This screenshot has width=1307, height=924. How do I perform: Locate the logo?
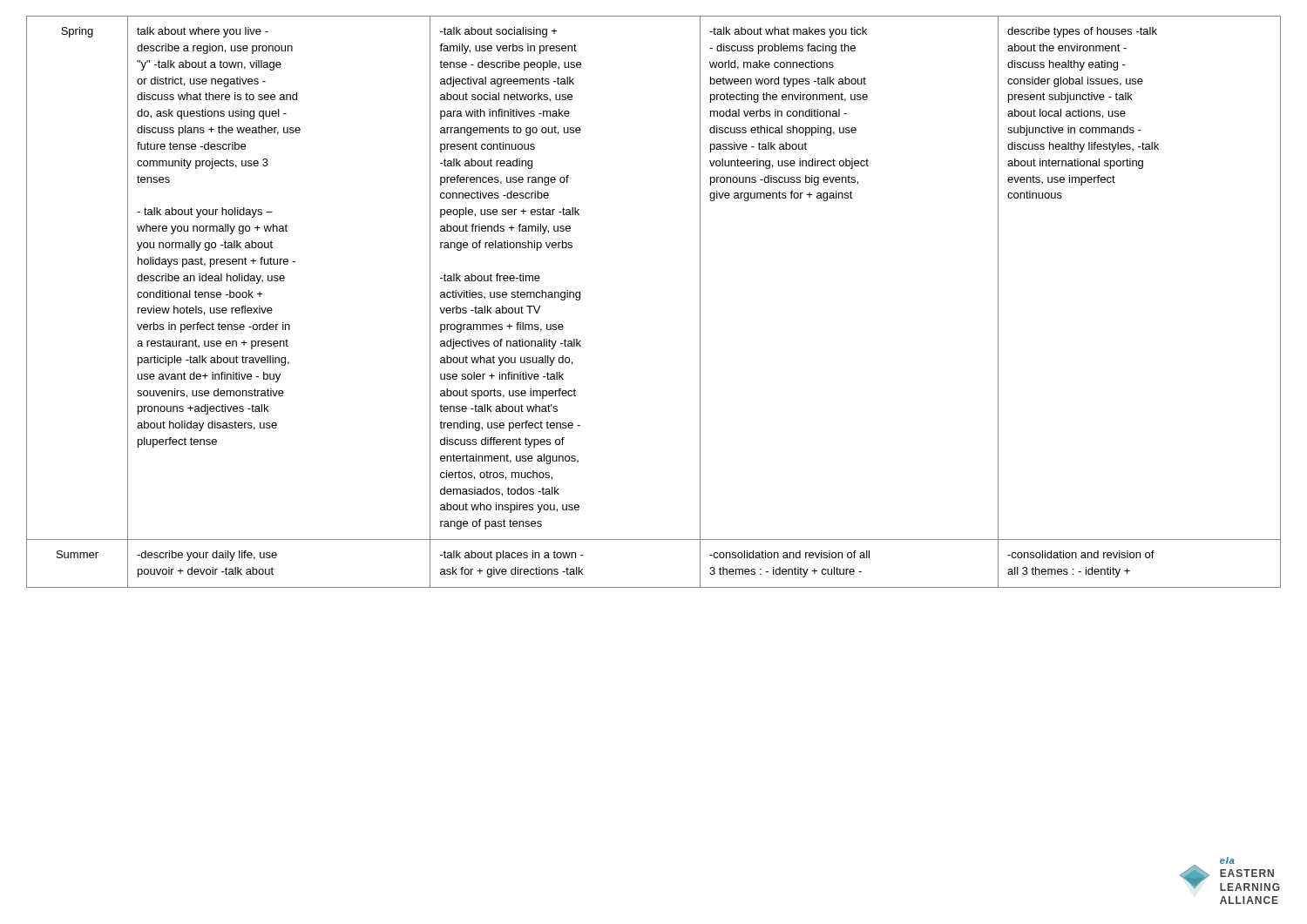point(1228,881)
